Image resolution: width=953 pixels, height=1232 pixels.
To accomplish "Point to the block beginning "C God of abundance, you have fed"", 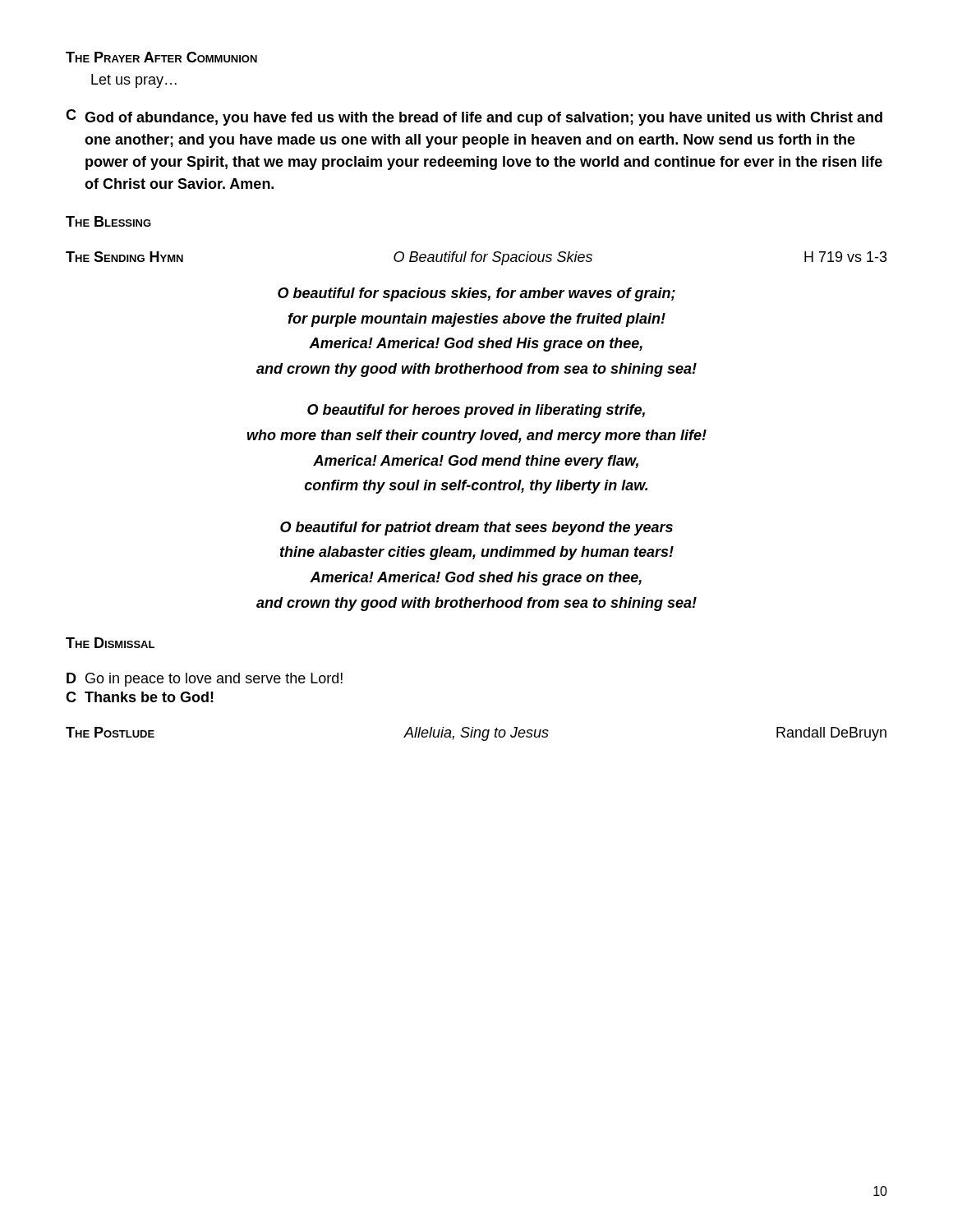I will coord(476,151).
